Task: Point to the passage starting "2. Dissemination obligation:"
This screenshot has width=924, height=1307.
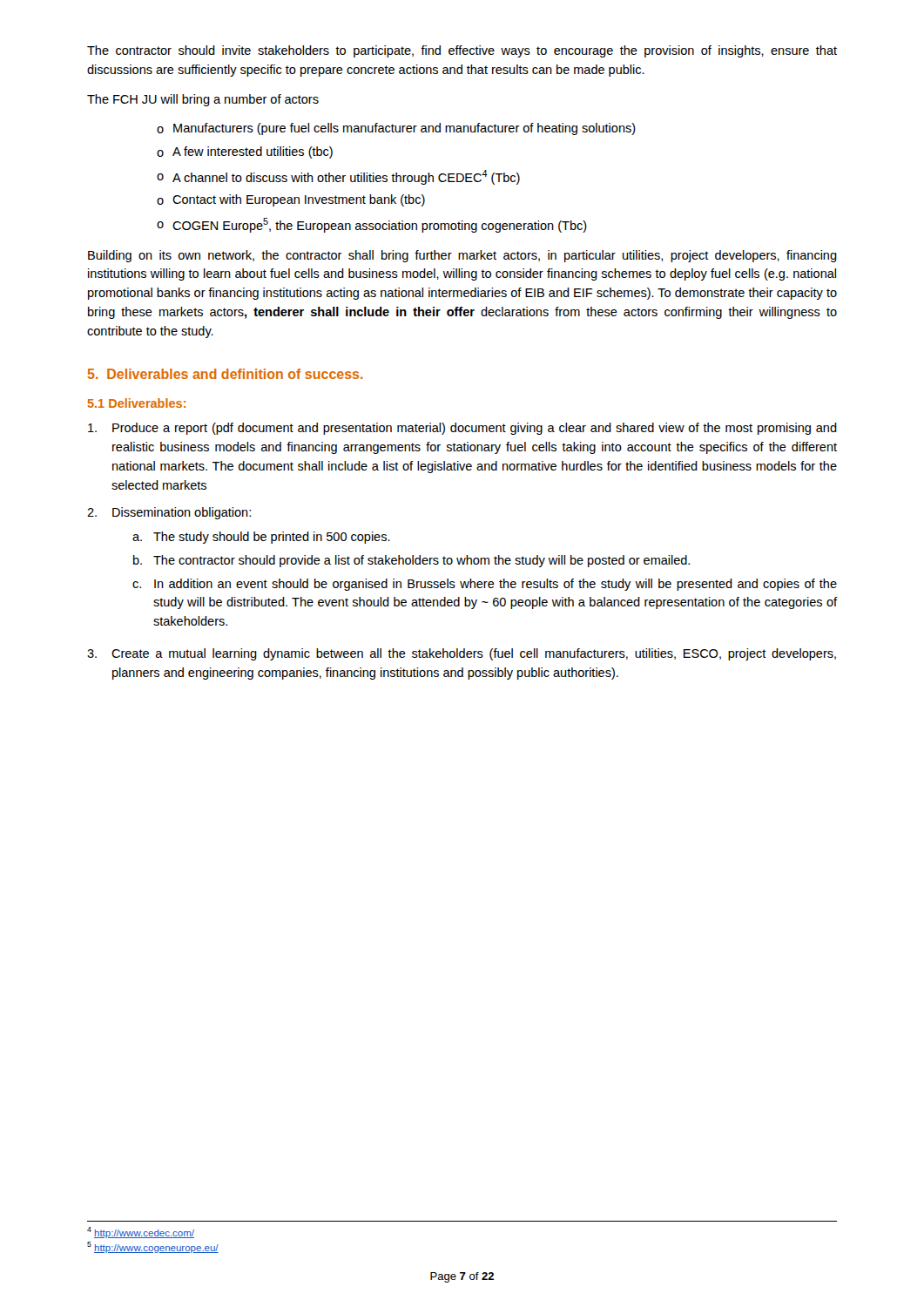Action: [x=462, y=570]
